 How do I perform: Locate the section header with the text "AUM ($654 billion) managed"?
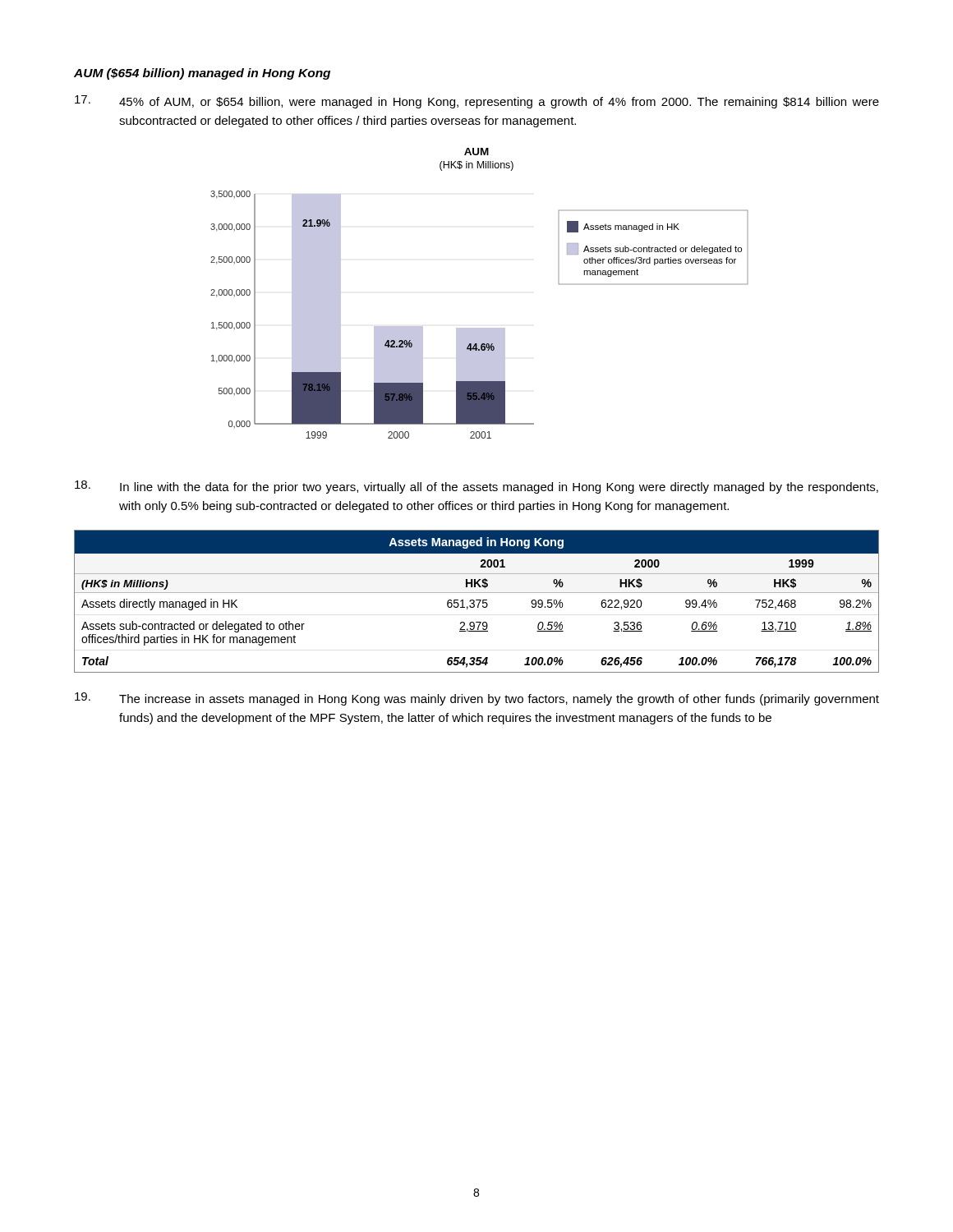click(202, 73)
